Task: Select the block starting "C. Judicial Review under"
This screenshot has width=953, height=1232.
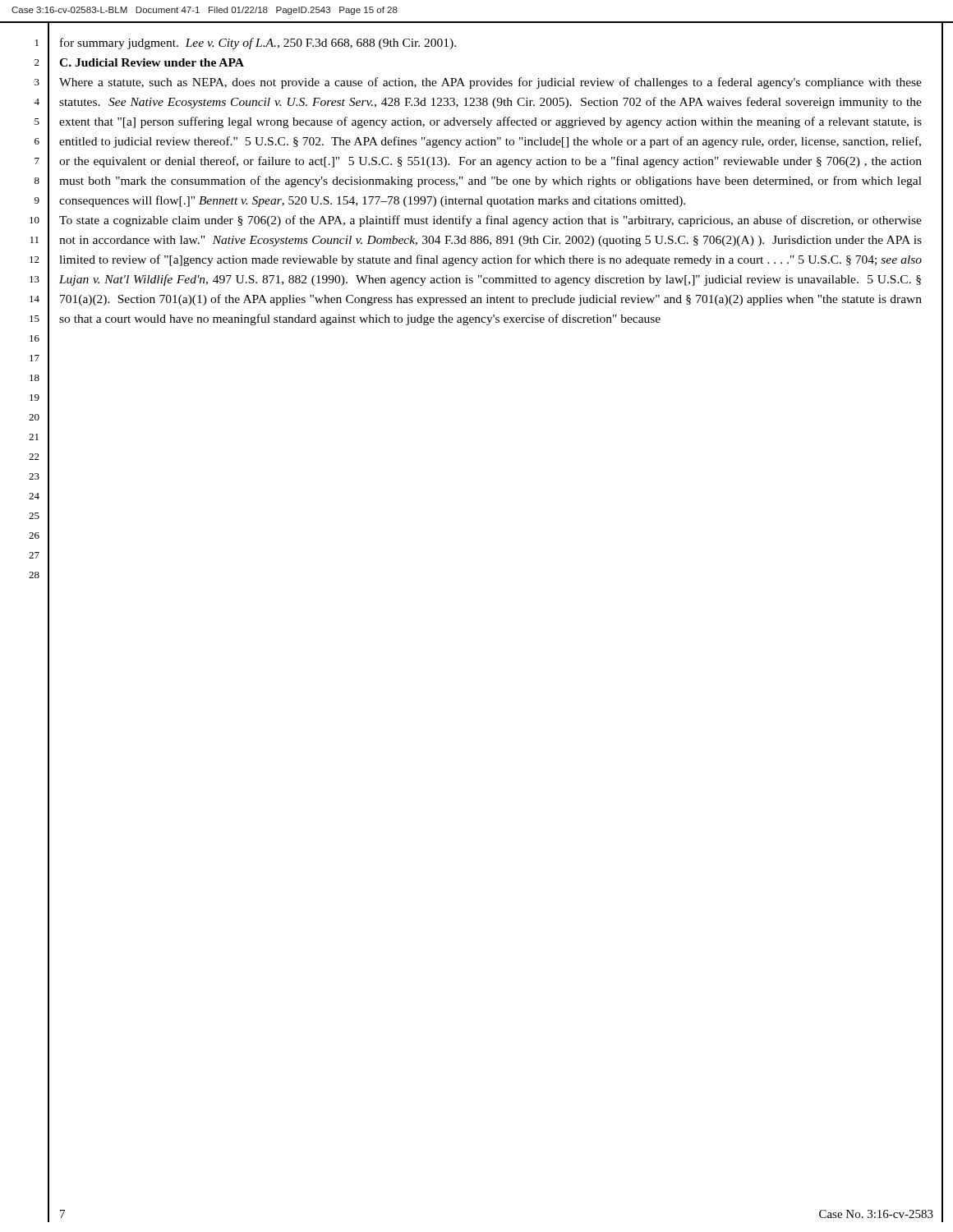Action: point(152,62)
